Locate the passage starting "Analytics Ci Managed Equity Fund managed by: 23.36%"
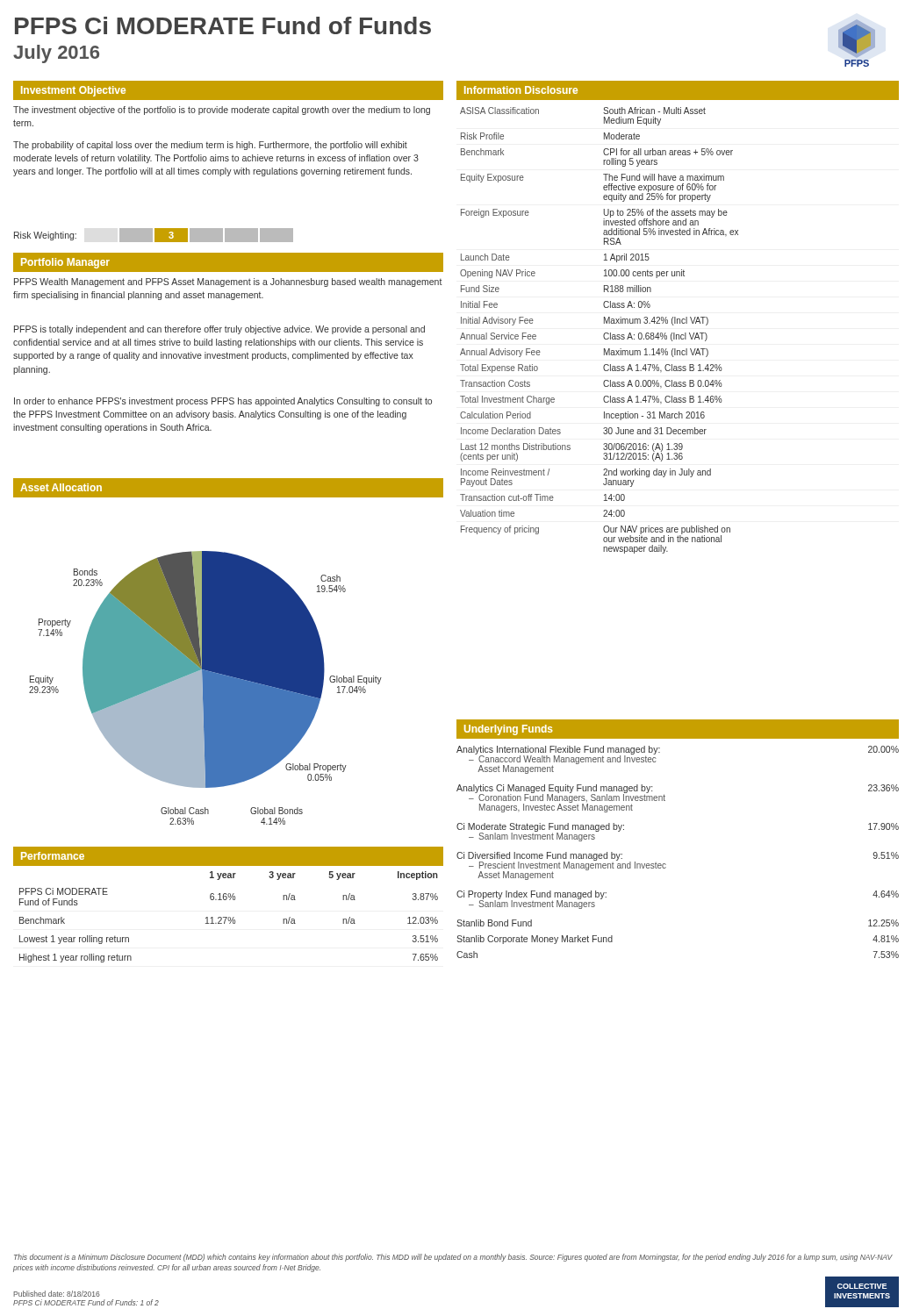912x1316 pixels. coord(678,797)
